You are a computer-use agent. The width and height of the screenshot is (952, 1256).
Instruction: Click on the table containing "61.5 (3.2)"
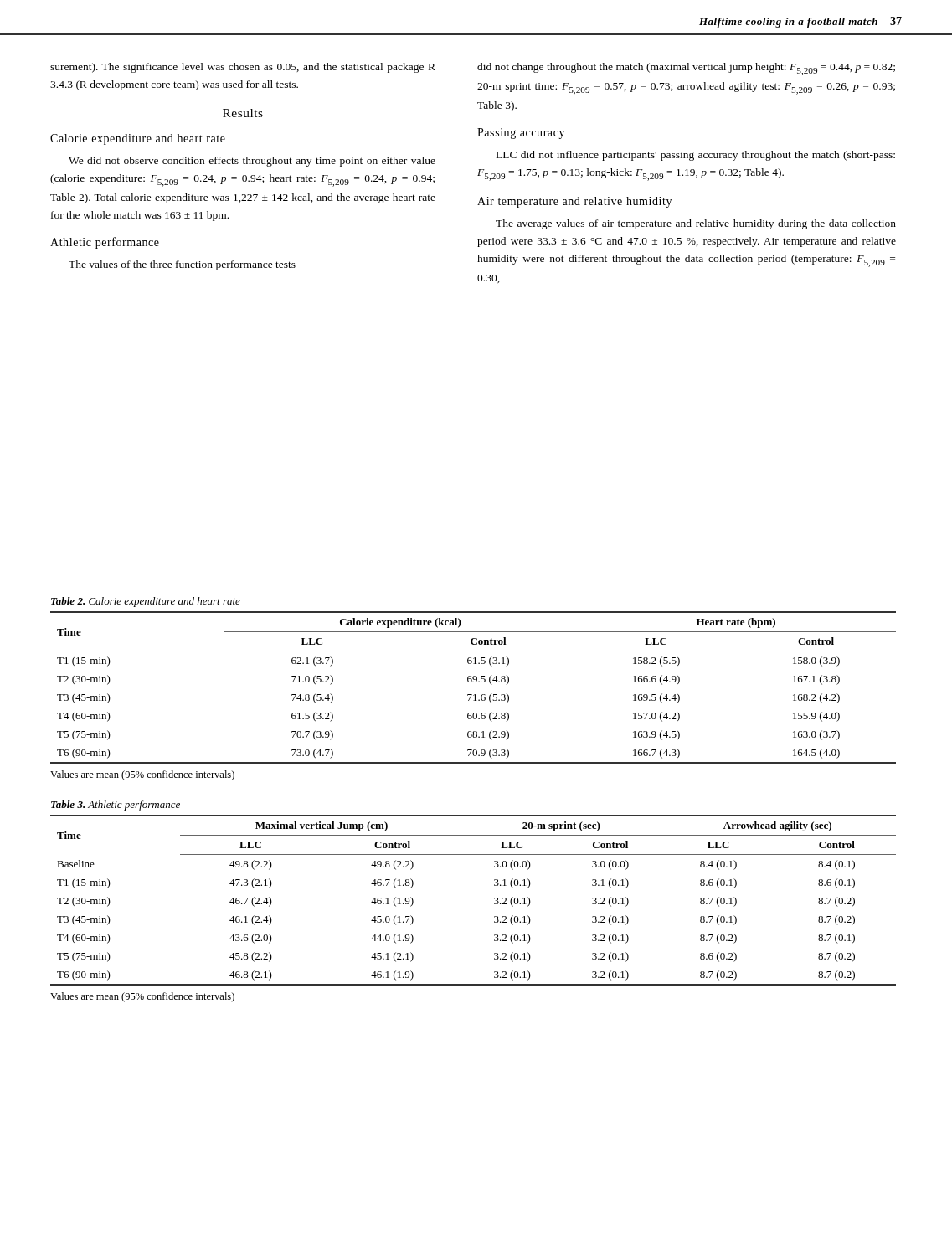(473, 687)
